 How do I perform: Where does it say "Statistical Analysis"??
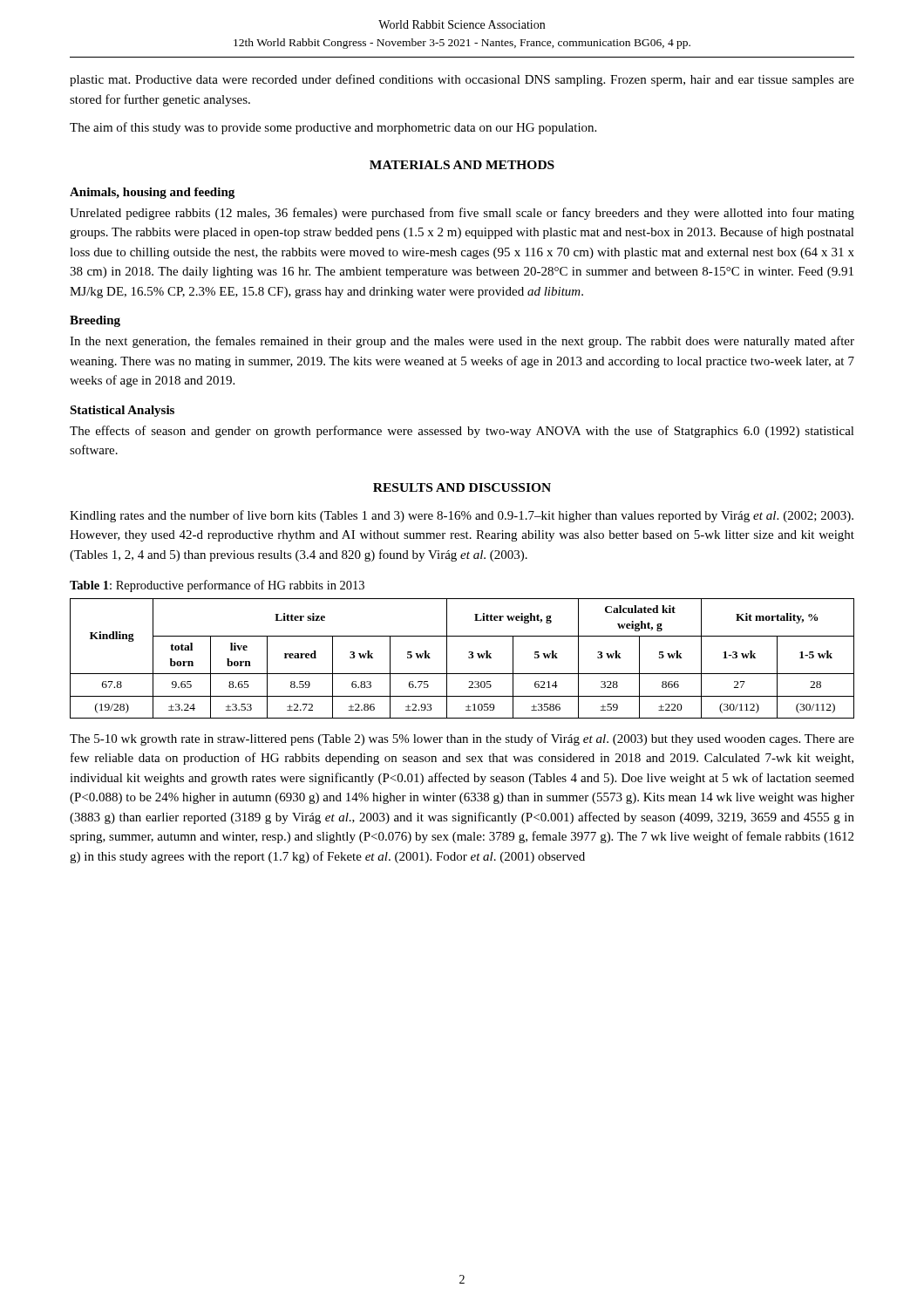pyautogui.click(x=122, y=410)
